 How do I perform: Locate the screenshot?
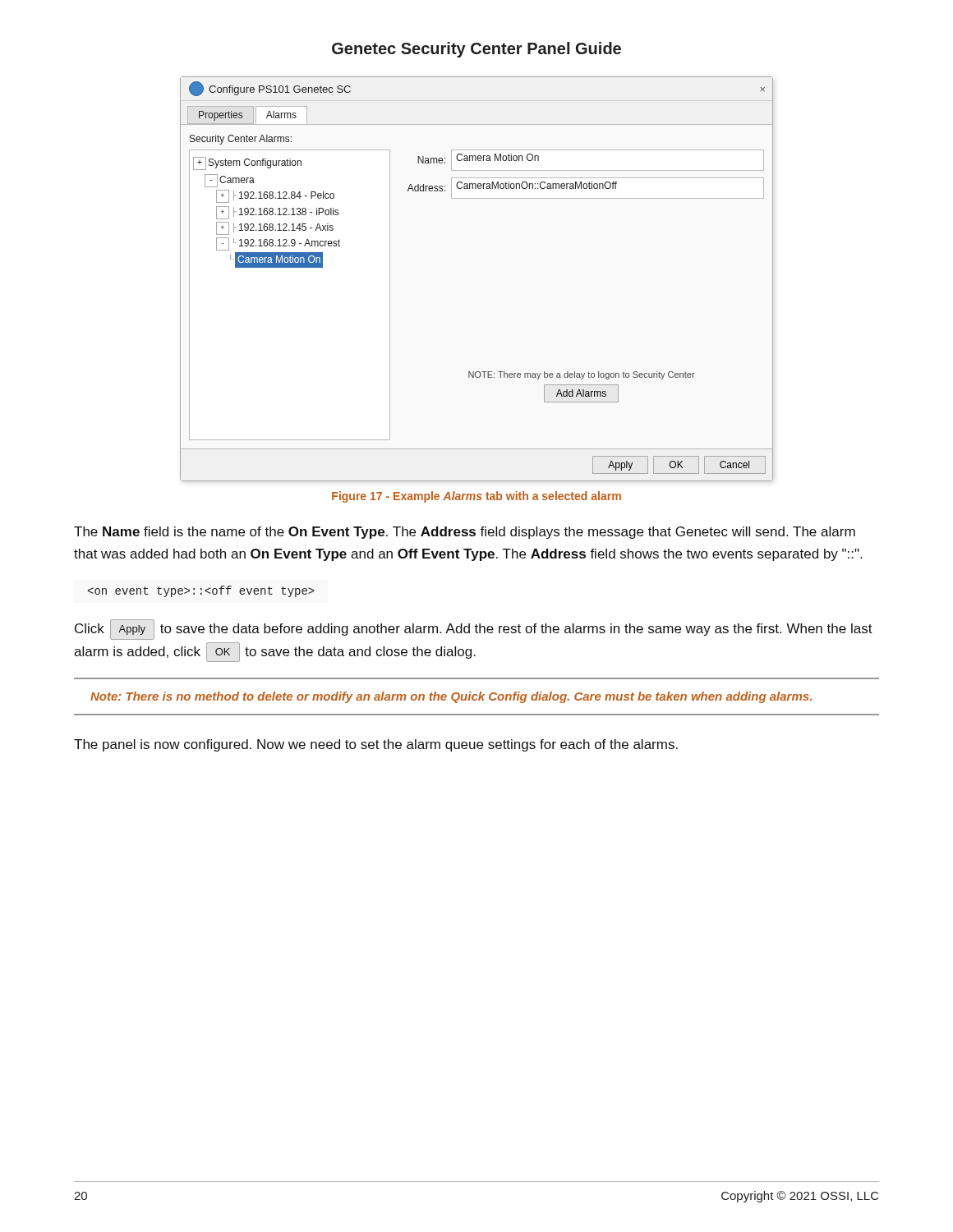tap(476, 279)
